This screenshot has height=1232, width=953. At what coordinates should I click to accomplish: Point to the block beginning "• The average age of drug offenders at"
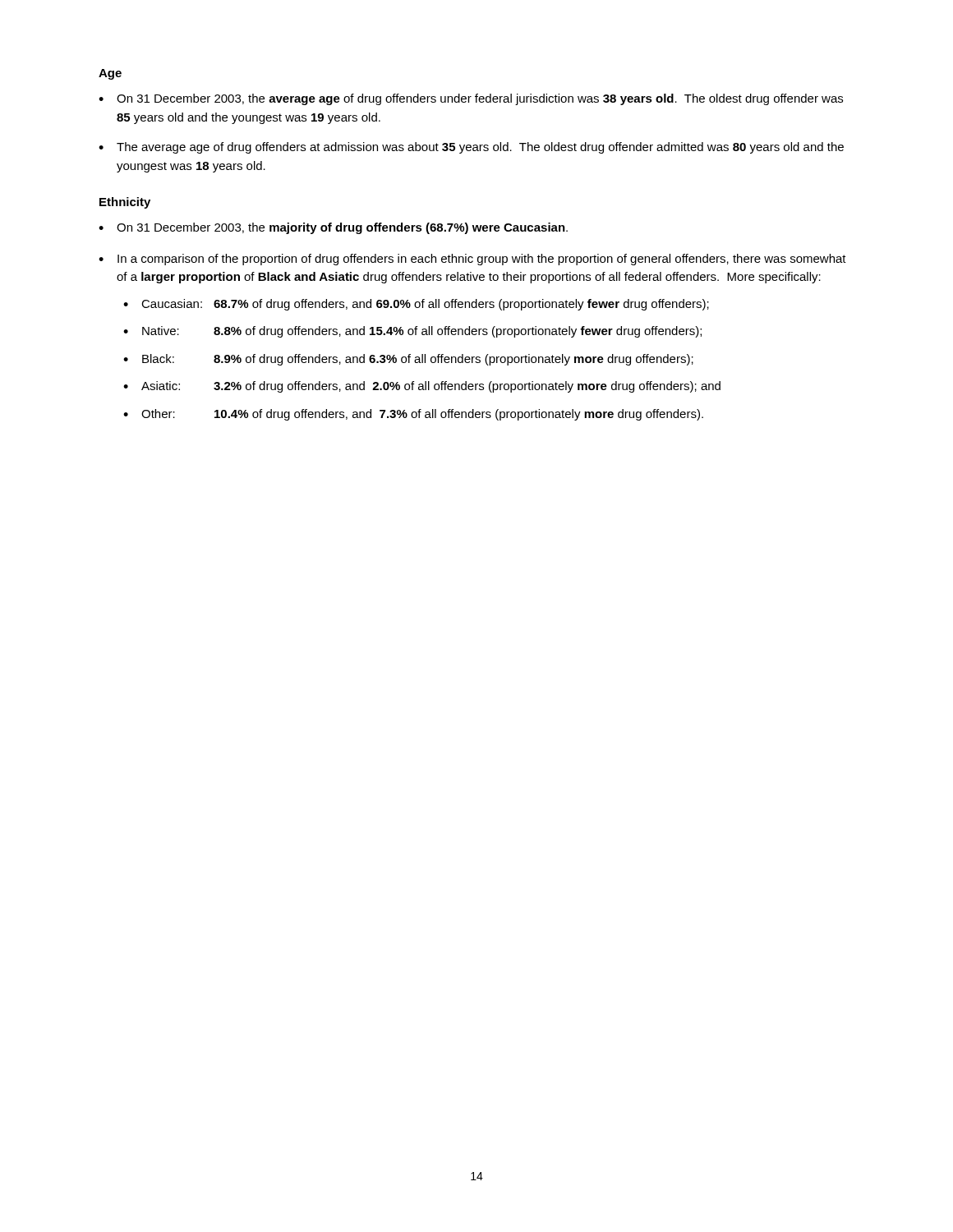[476, 156]
